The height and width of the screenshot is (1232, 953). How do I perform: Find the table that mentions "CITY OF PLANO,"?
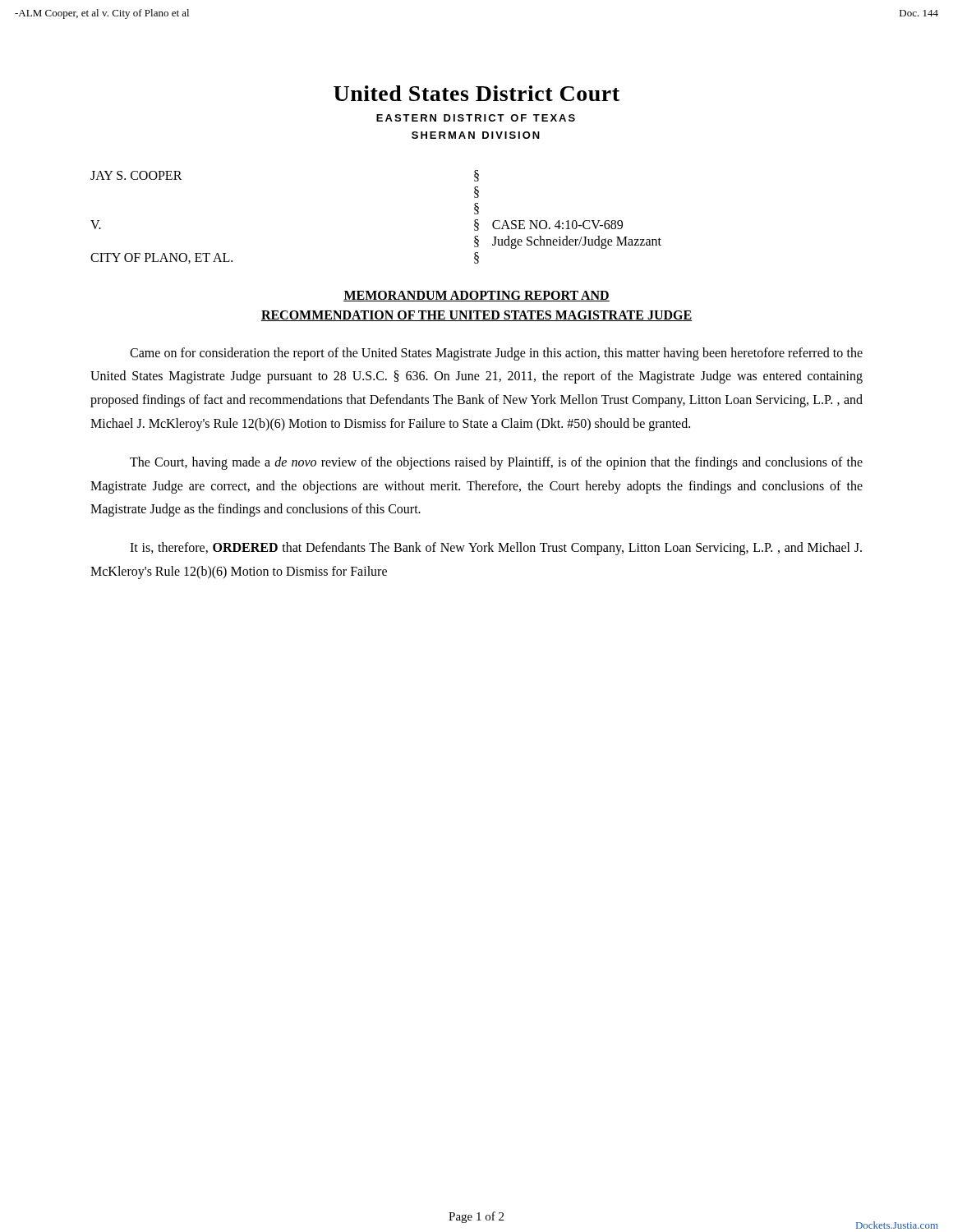[476, 216]
